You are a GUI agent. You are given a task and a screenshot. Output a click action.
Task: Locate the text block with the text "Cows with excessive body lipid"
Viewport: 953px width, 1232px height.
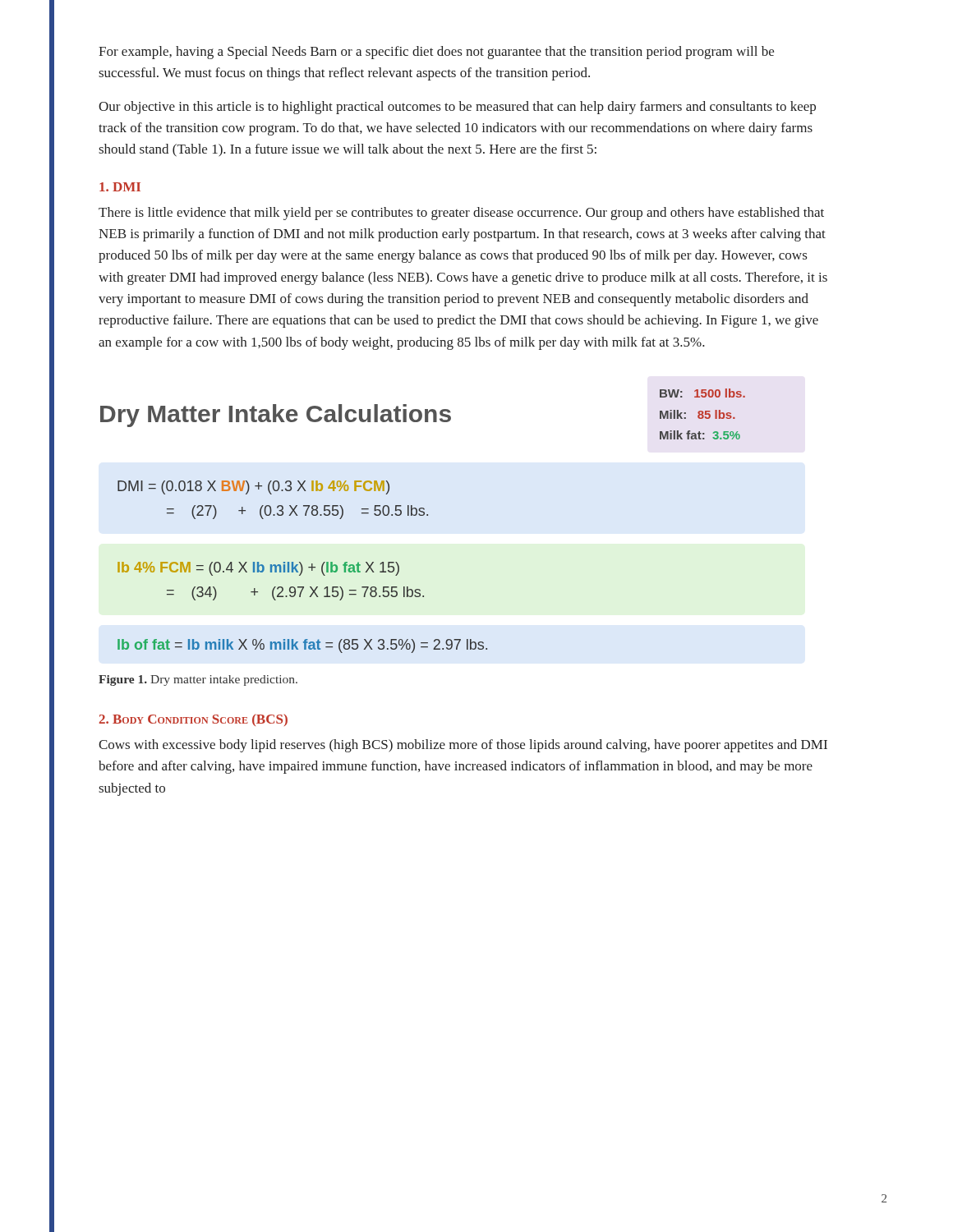[463, 766]
